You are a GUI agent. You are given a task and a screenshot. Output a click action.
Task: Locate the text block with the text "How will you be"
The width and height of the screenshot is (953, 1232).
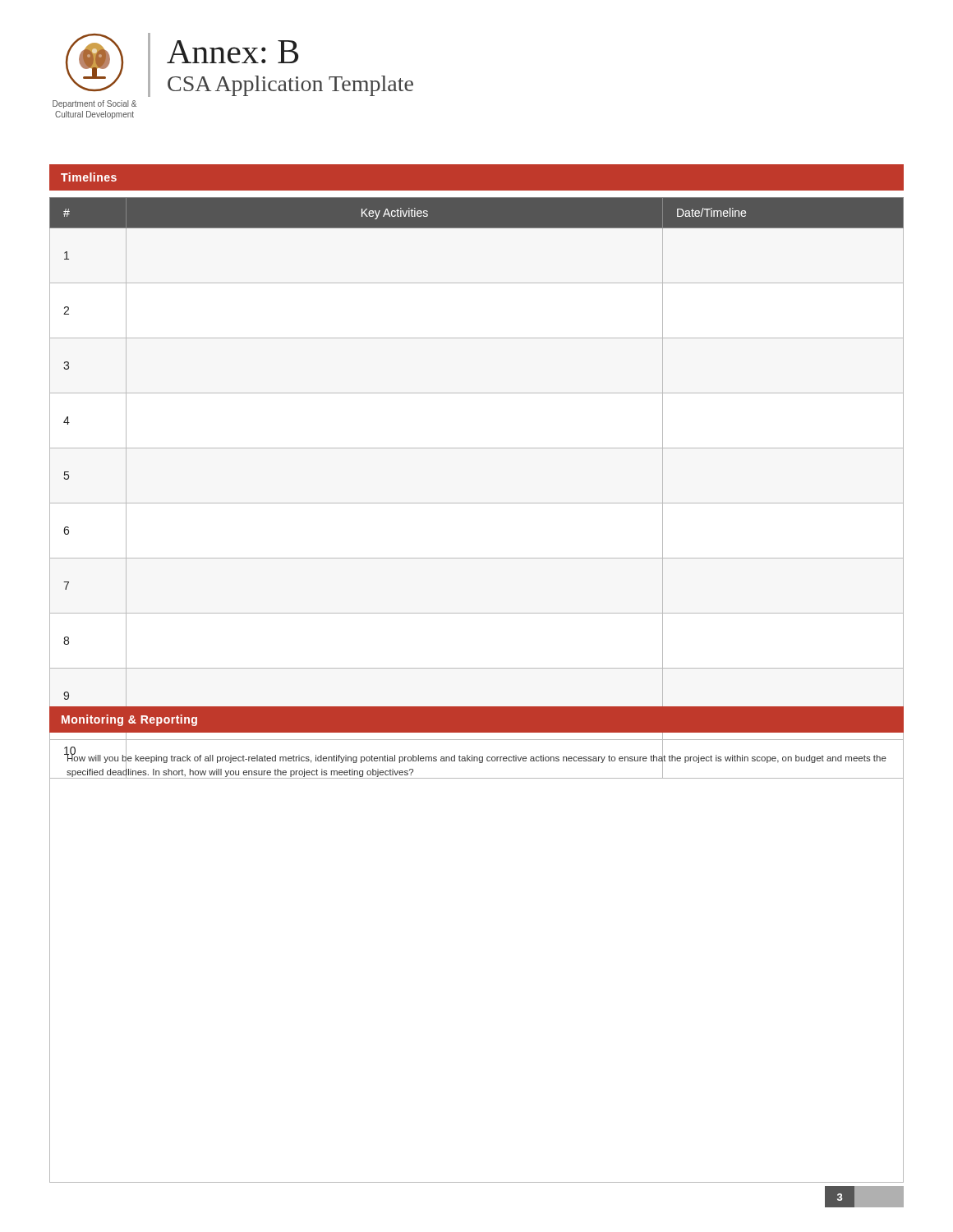476,765
